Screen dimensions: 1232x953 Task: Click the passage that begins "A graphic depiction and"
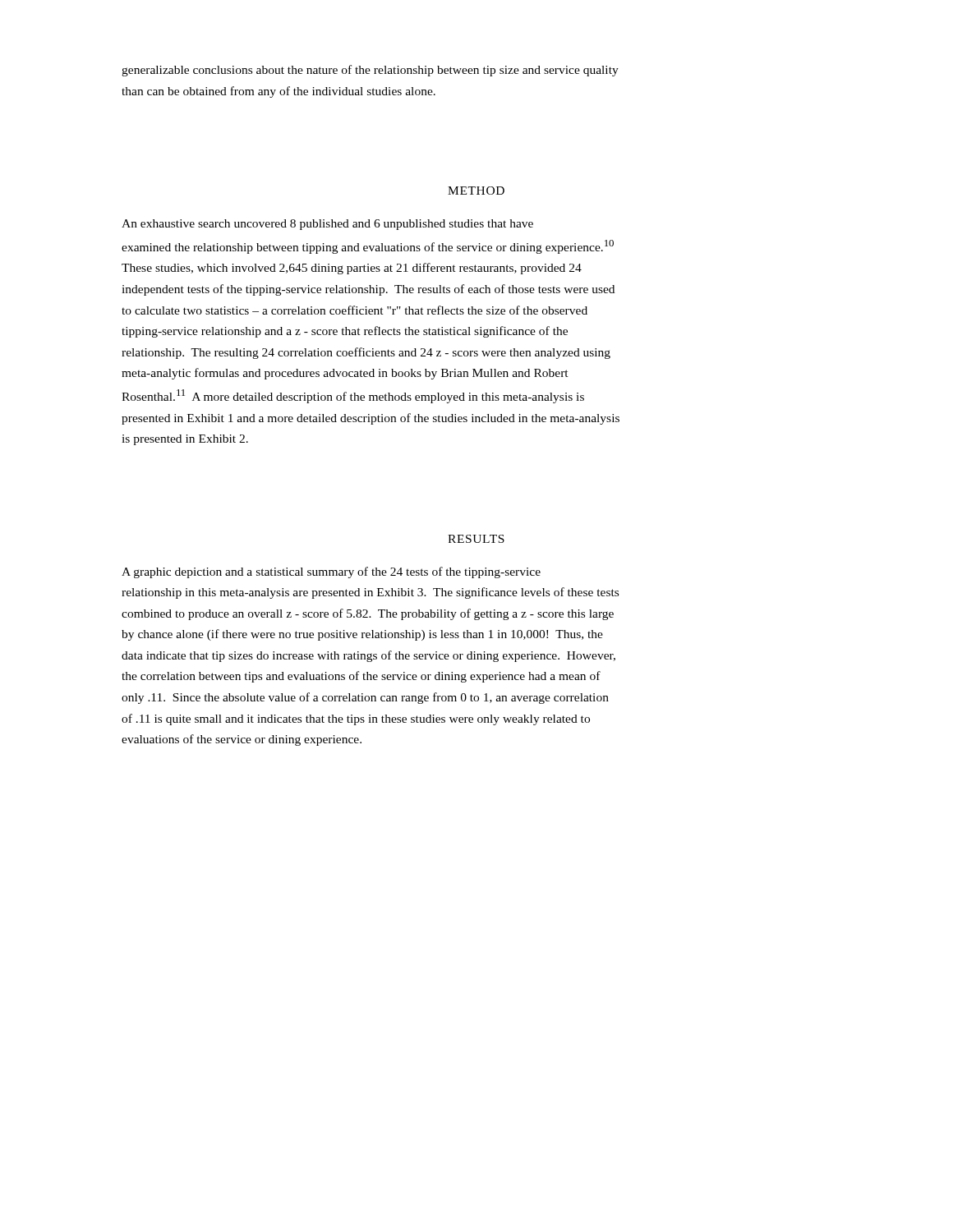pyautogui.click(x=476, y=655)
